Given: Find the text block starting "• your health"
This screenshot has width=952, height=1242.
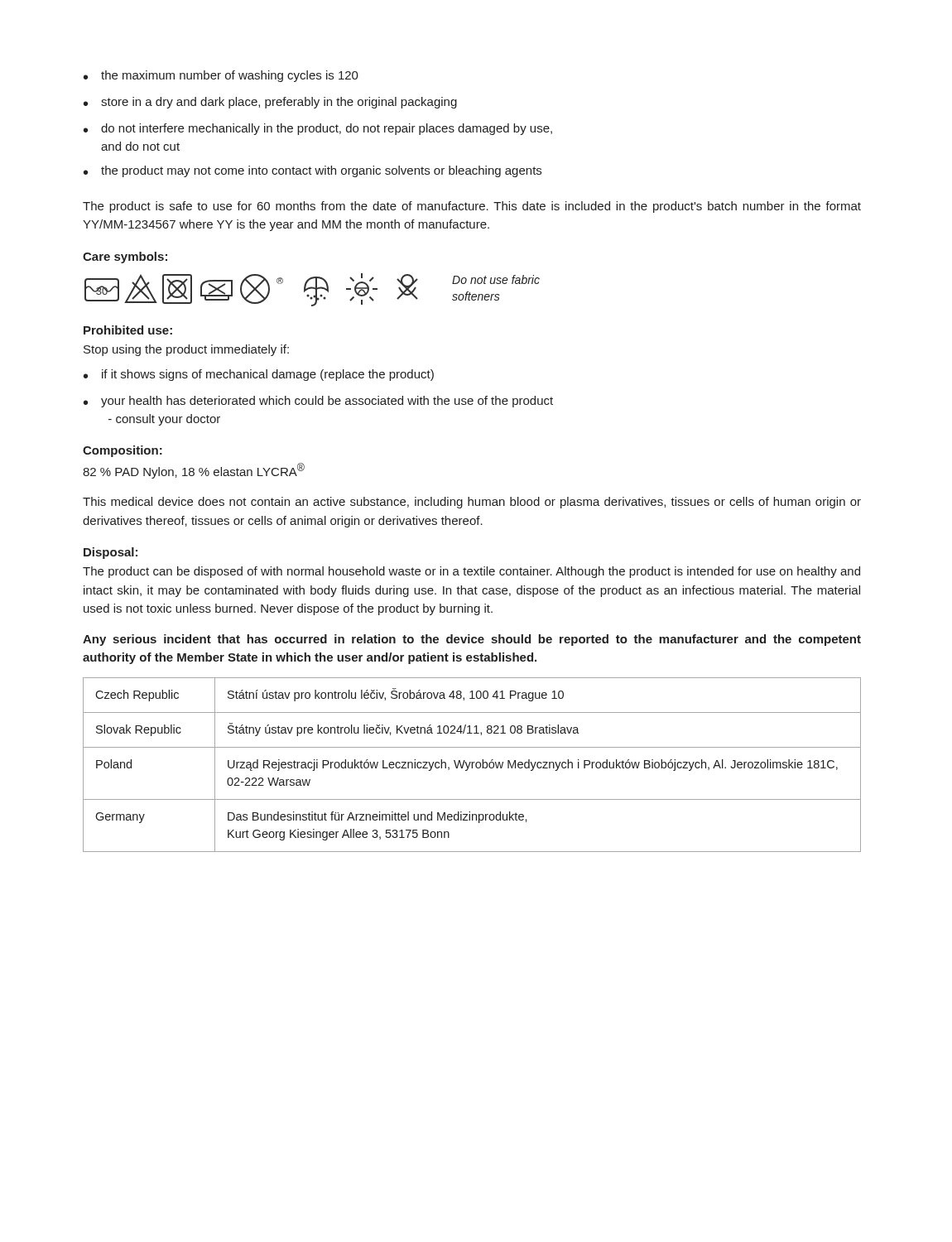Looking at the screenshot, I should click(x=472, y=410).
